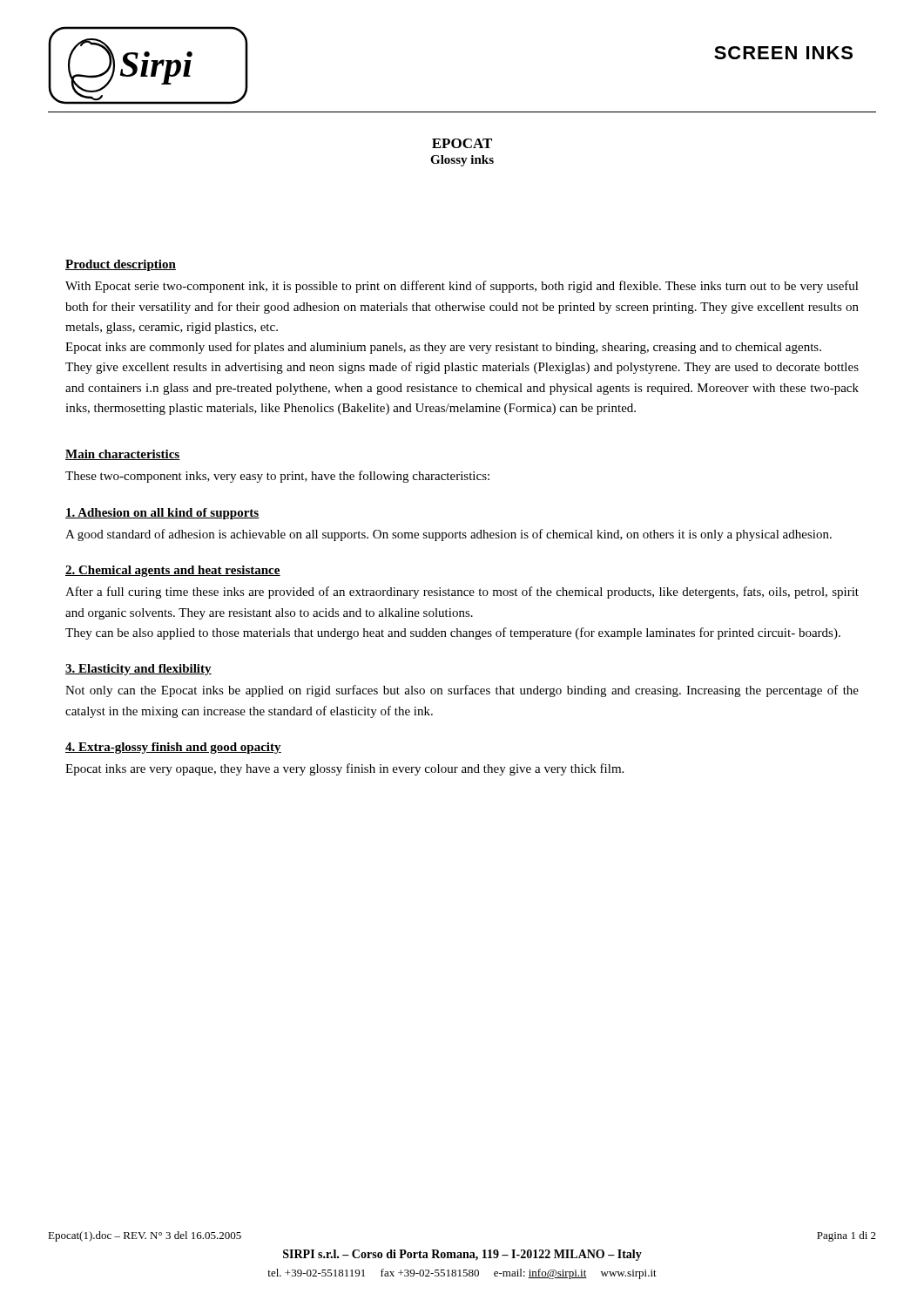Find the region starting "3. Elasticity and flexibility"
Viewport: 924px width, 1307px height.
click(138, 668)
